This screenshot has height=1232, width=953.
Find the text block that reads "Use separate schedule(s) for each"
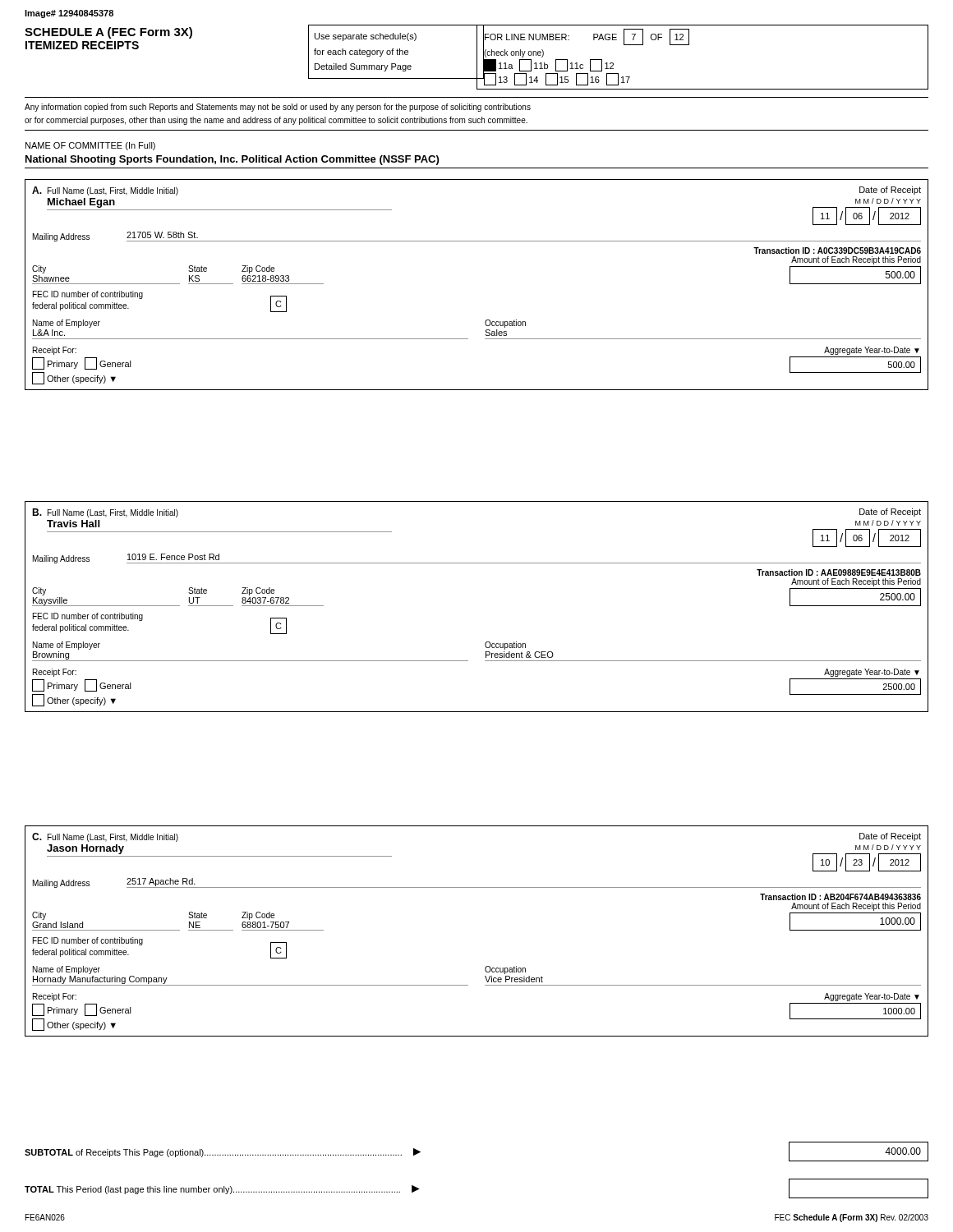pyautogui.click(x=365, y=51)
